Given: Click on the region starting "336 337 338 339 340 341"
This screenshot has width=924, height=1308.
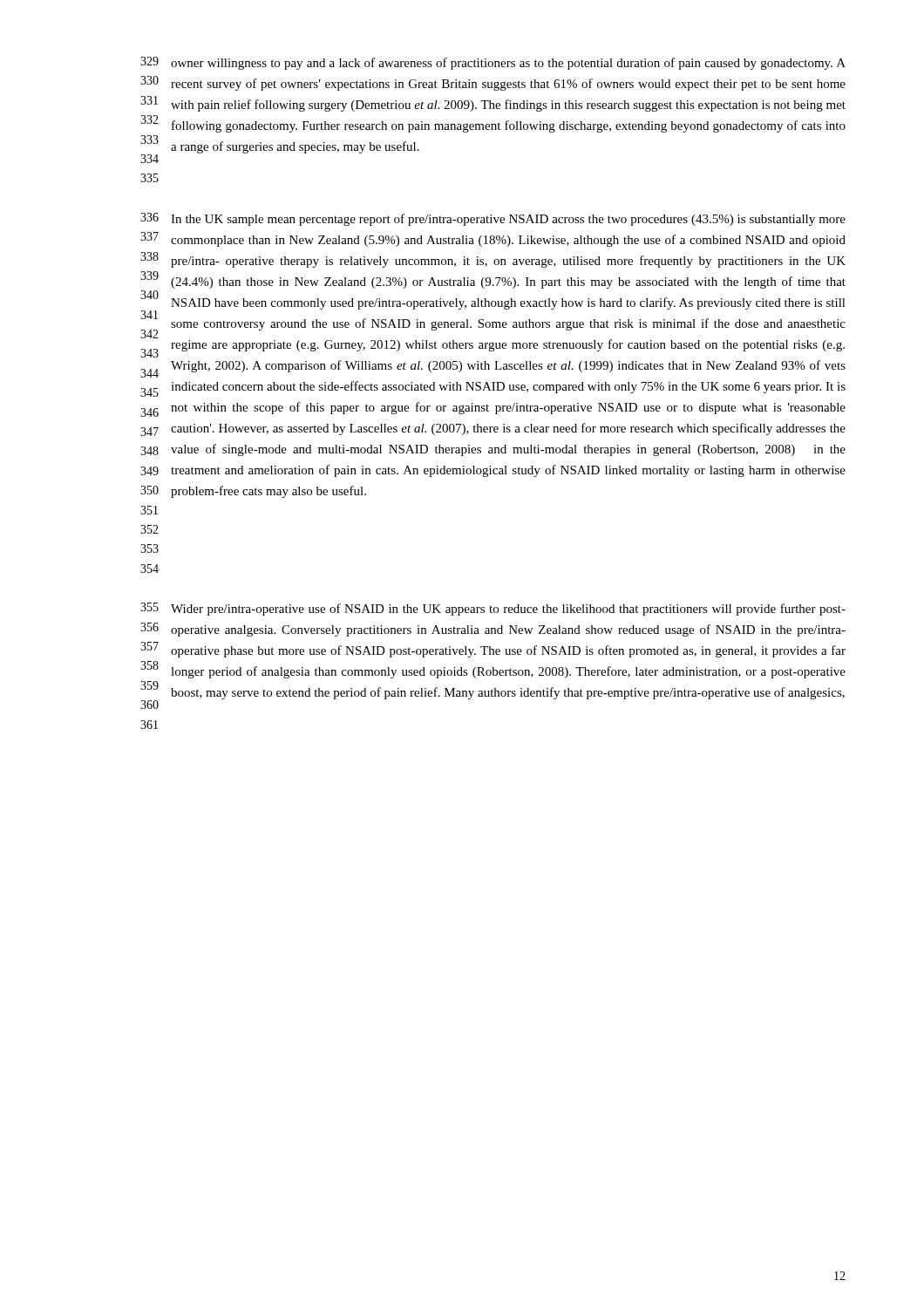Looking at the screenshot, I should (x=479, y=394).
